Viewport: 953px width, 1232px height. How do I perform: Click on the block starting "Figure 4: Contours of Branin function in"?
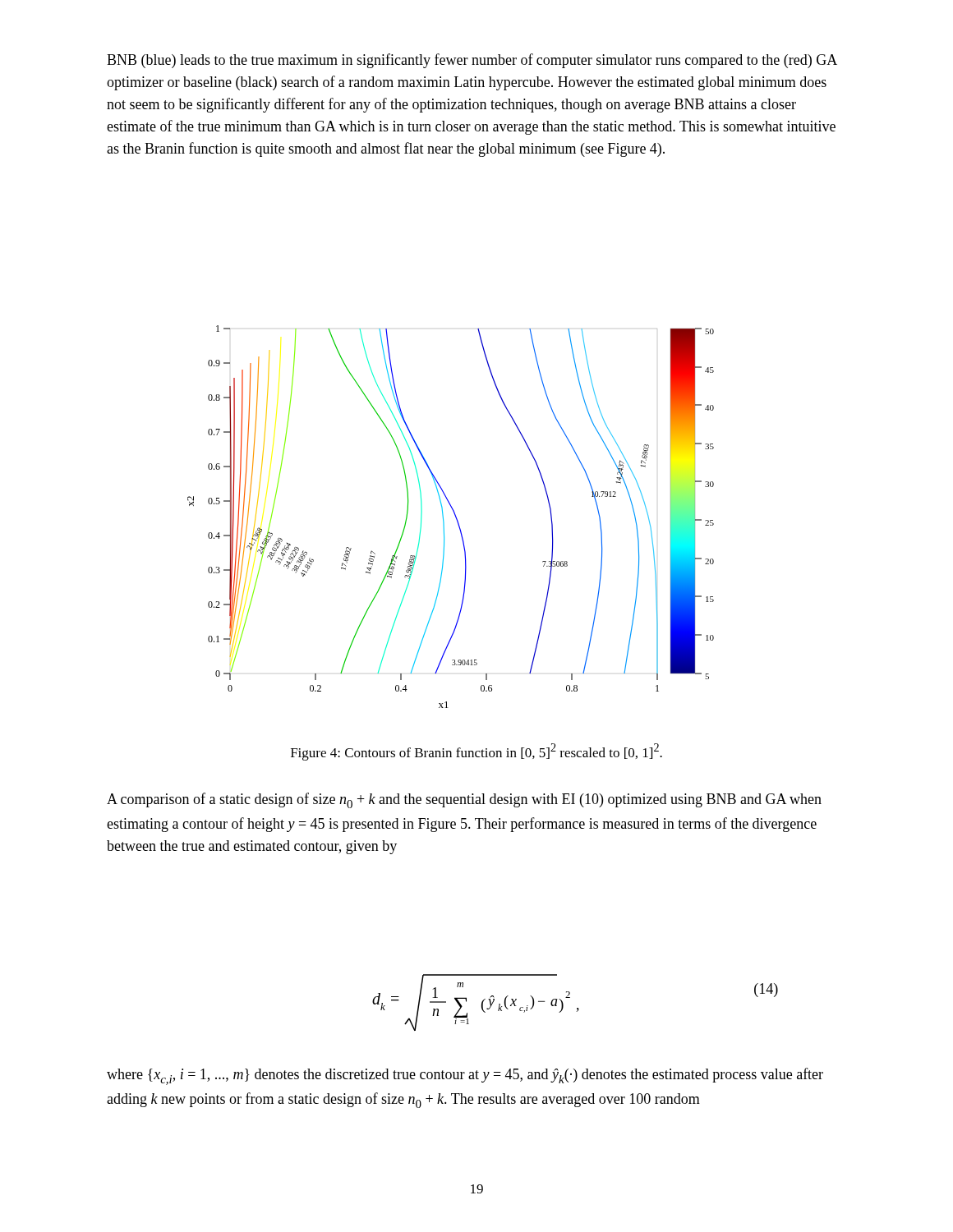tap(476, 751)
